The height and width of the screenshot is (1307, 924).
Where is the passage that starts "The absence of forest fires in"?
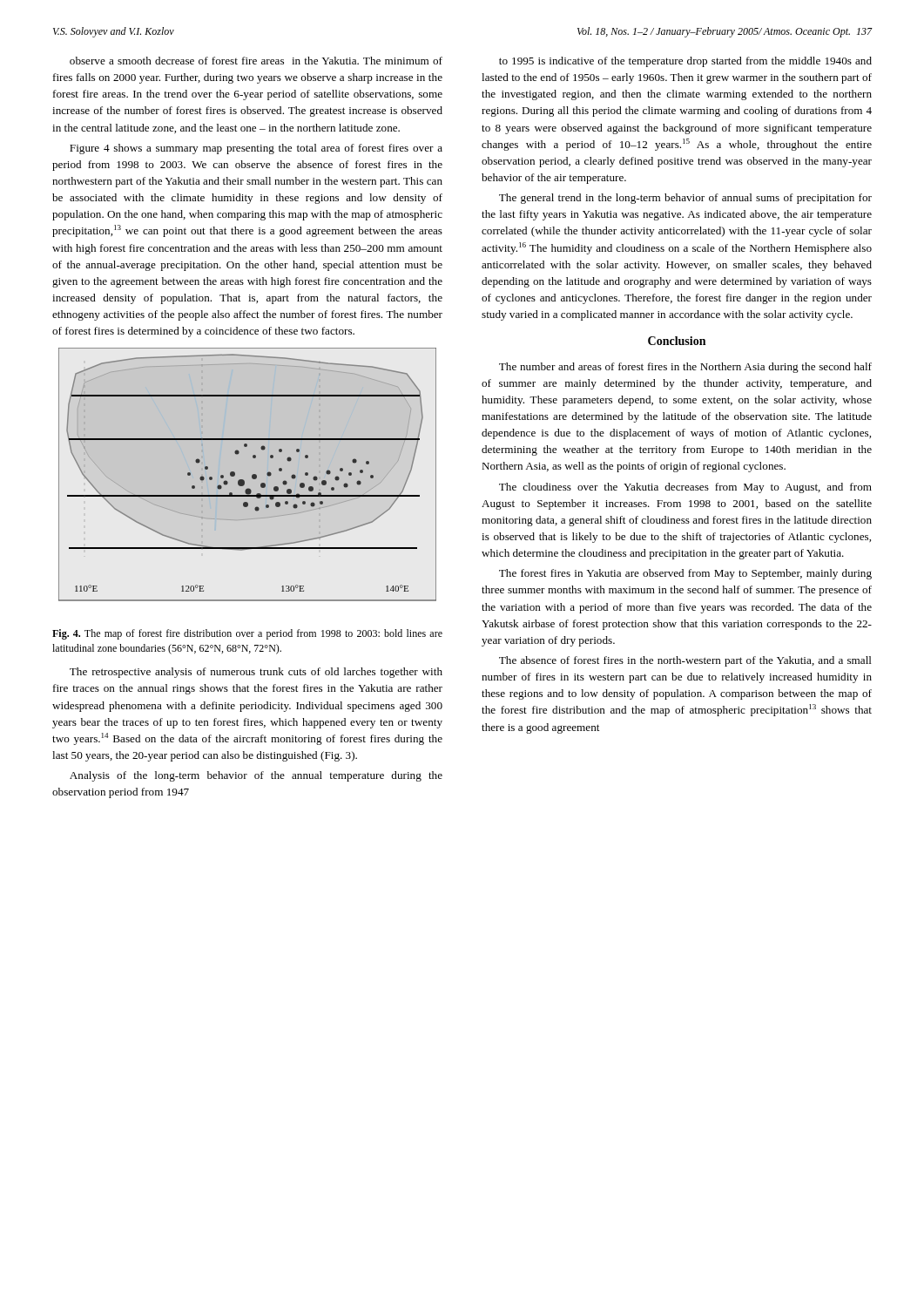tap(677, 693)
